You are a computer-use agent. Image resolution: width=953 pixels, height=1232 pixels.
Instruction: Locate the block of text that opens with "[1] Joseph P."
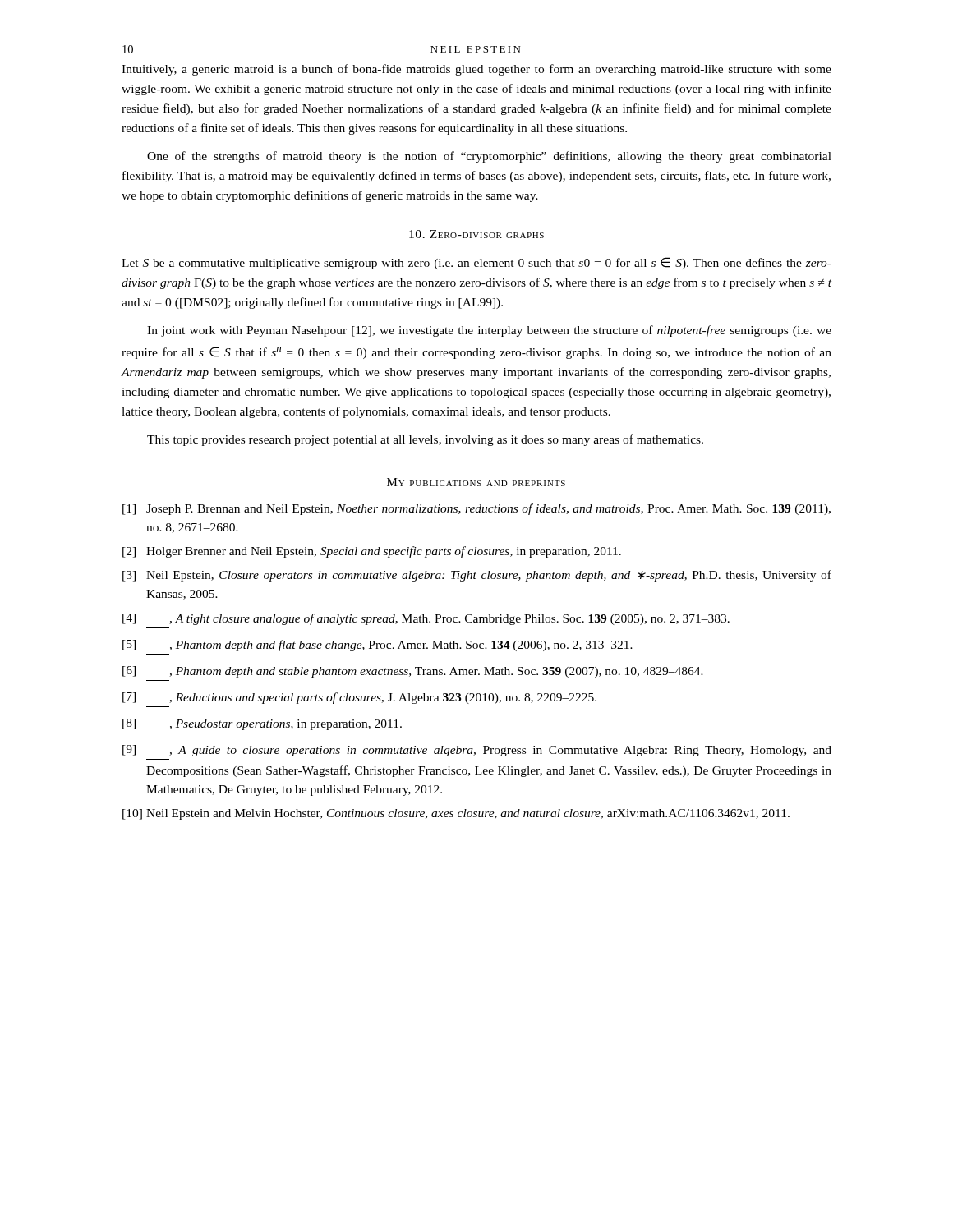tap(476, 519)
